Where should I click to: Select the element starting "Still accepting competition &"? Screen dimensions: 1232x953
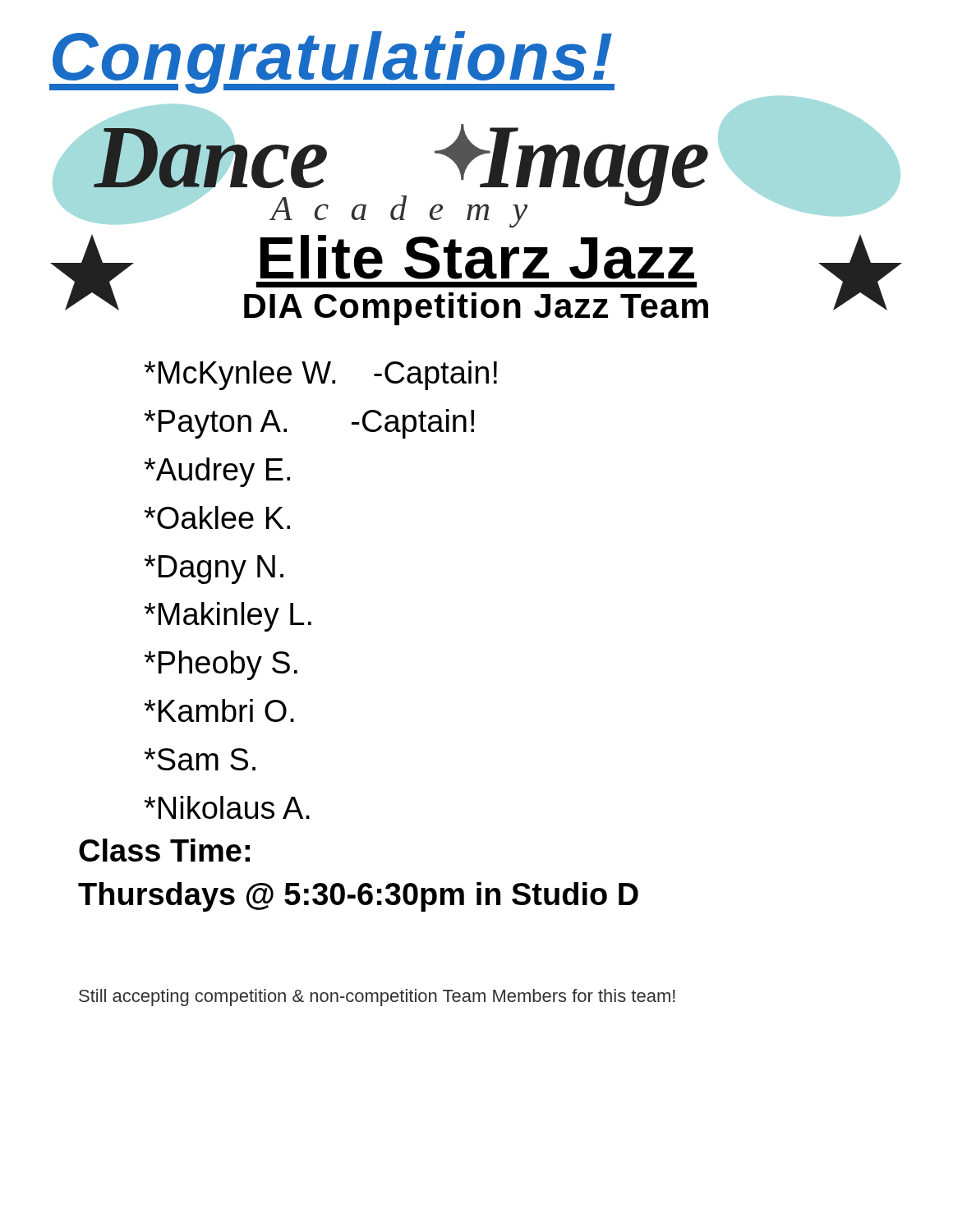[x=377, y=996]
